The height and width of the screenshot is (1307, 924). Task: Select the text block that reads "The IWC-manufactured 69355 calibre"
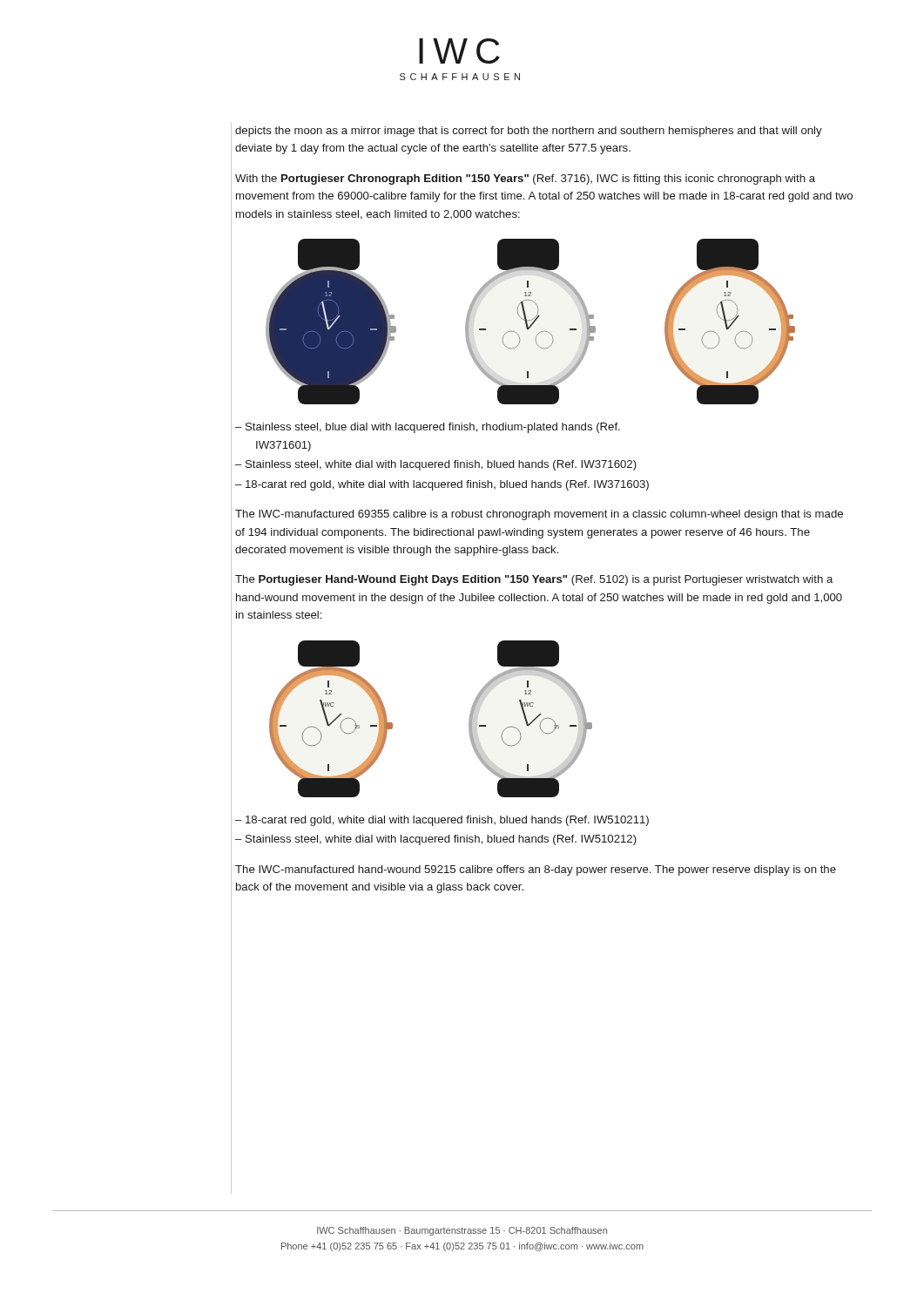coord(539,532)
